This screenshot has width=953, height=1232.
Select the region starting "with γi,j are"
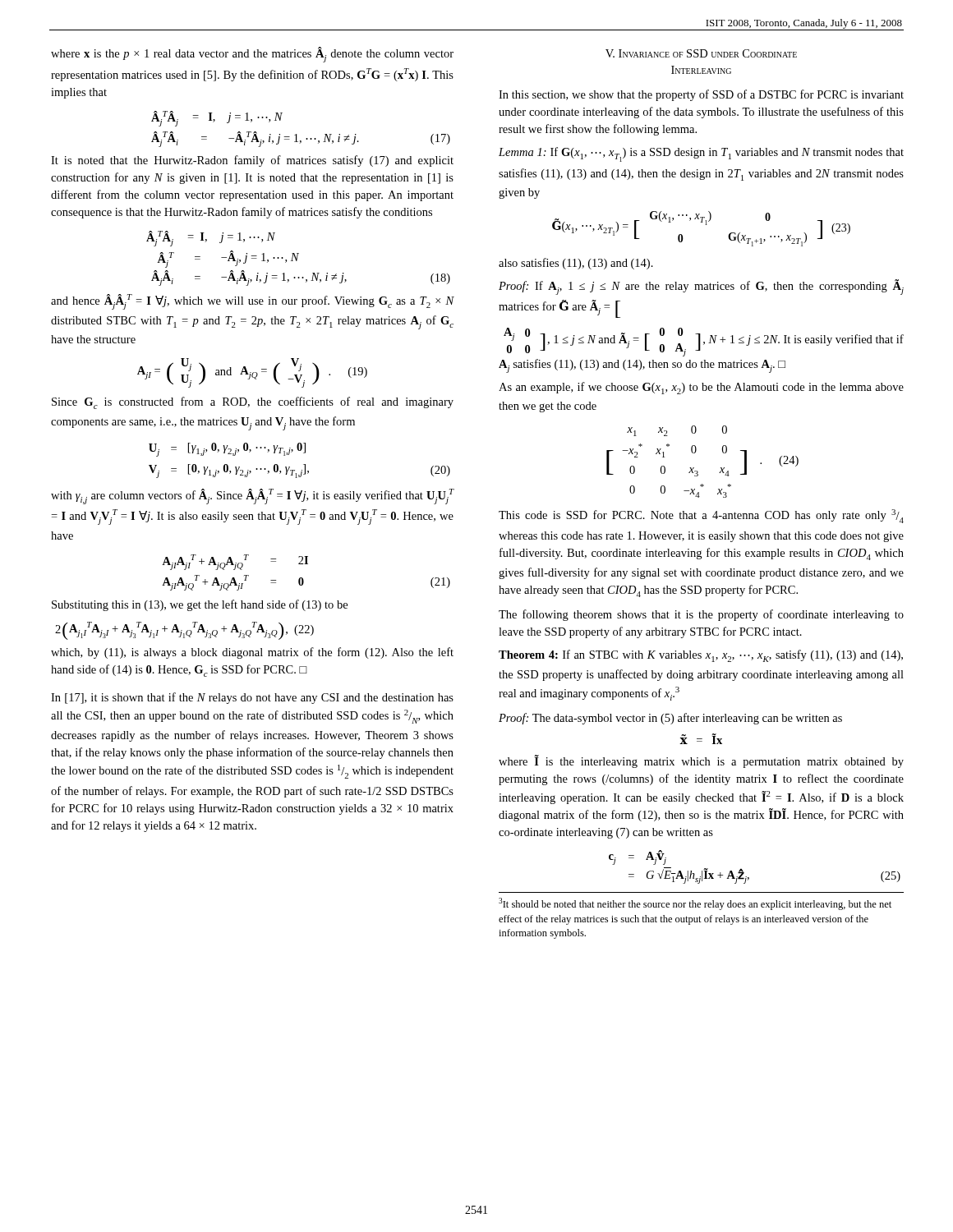[x=252, y=515]
